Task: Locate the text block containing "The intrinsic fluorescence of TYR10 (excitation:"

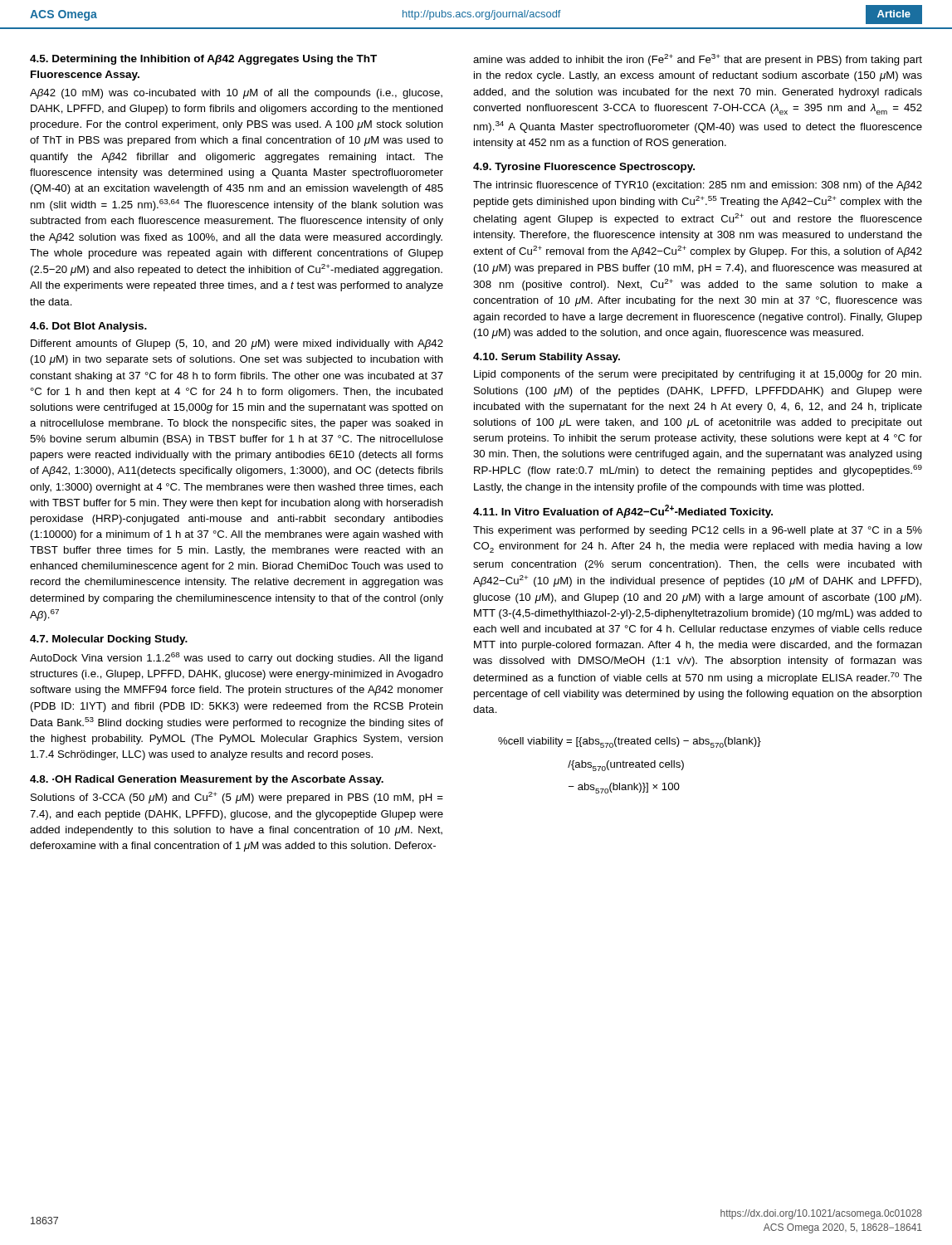Action: tap(698, 258)
